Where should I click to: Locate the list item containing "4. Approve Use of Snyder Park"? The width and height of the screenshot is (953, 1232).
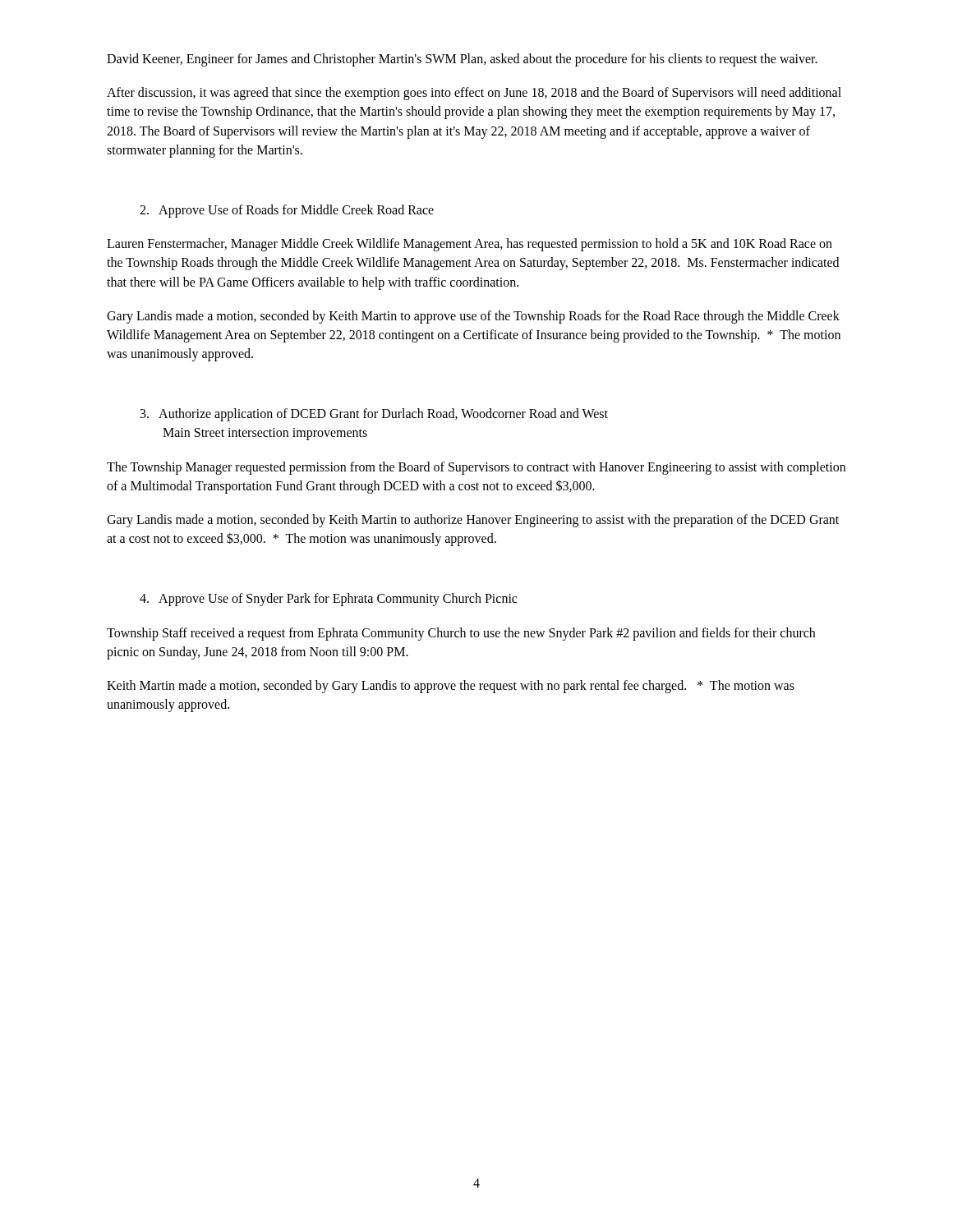329,599
